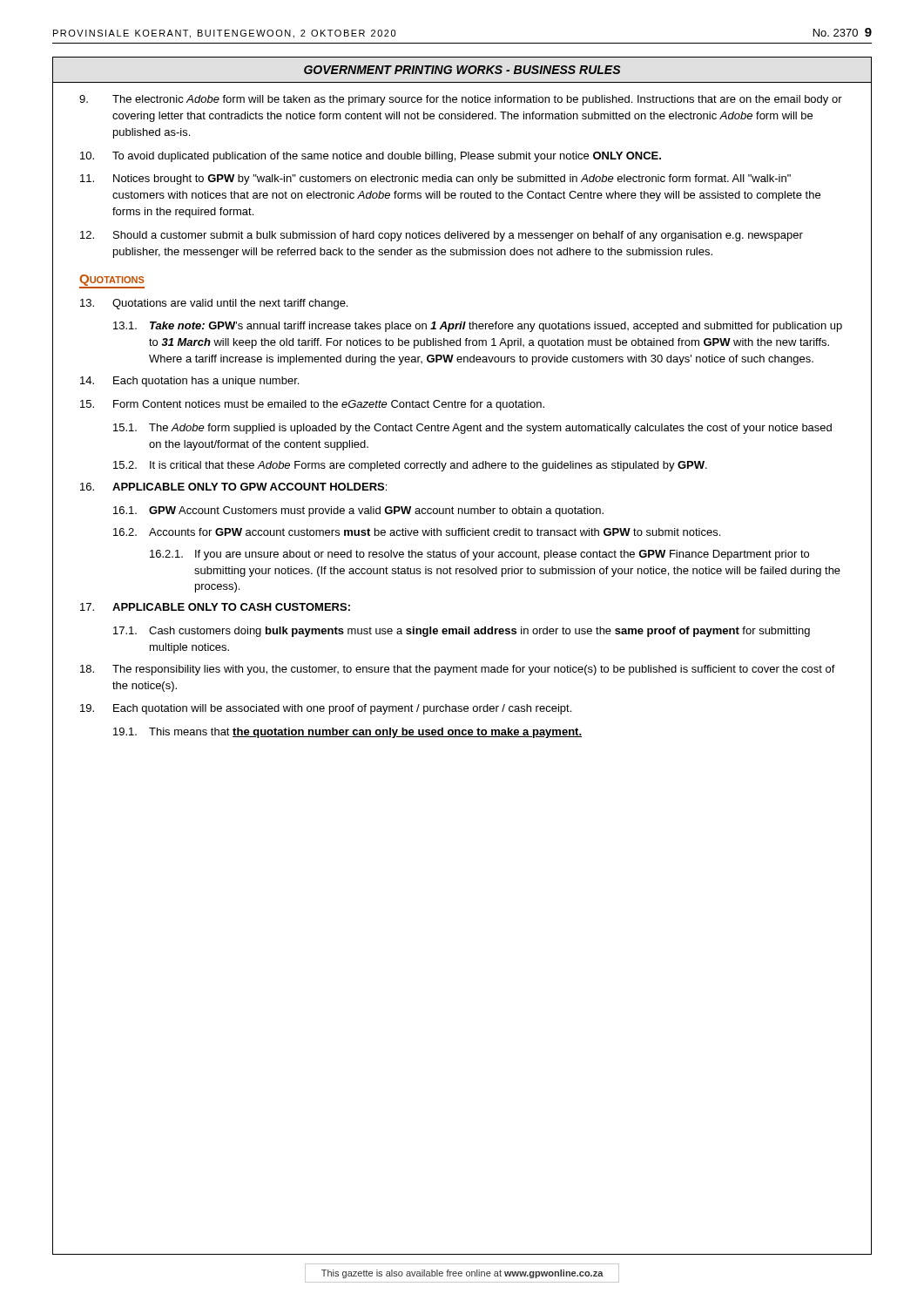This screenshot has height=1307, width=924.
Task: Locate the section header that opens with "GOVERNMENT PRINTING WORKS"
Action: [462, 70]
